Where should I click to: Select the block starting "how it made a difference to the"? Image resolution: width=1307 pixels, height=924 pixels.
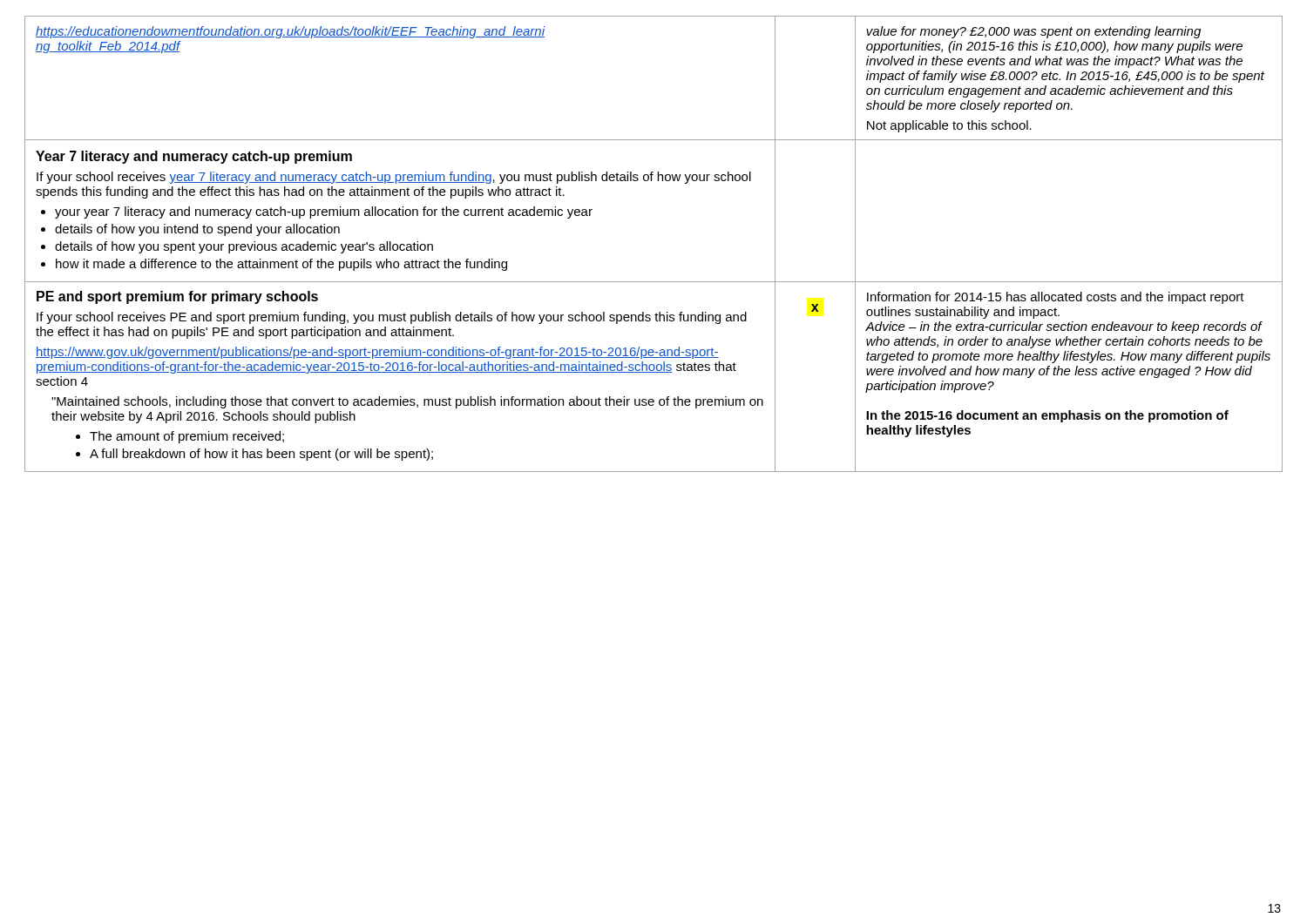click(x=281, y=263)
